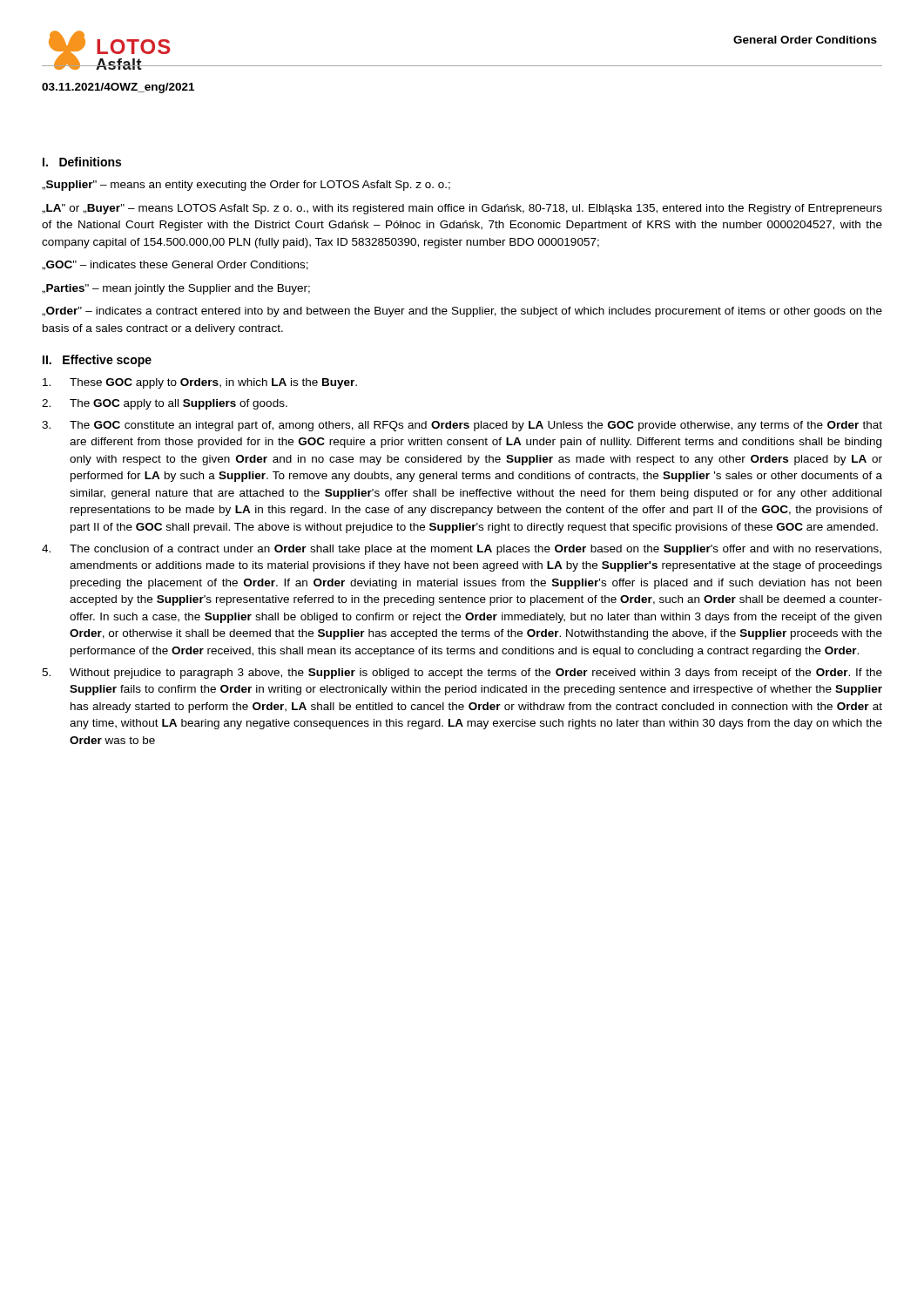Screen dimensions: 1307x924
Task: Select the list item with the text "2. The GOC apply to"
Action: [x=165, y=404]
